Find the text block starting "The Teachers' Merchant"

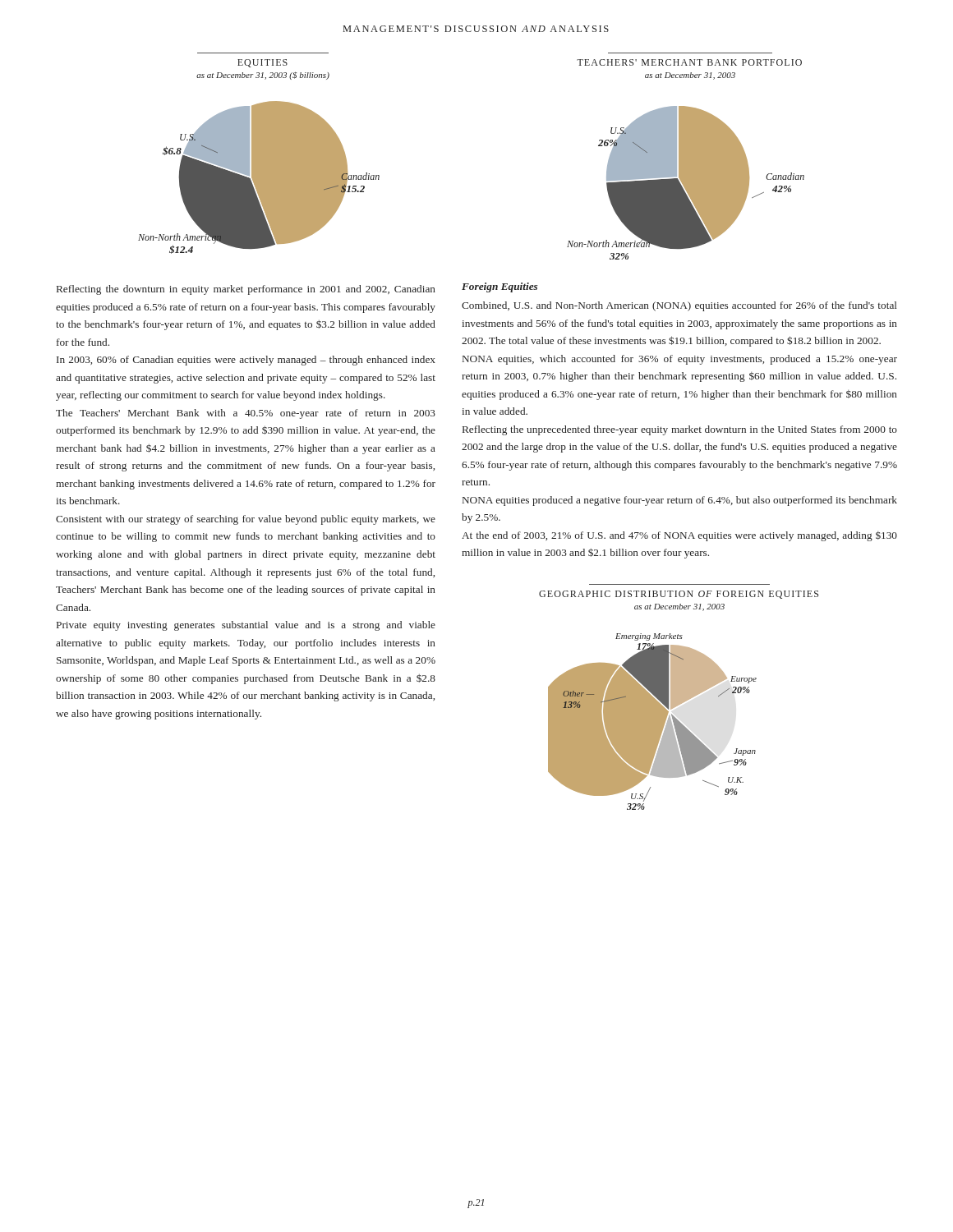[246, 457]
